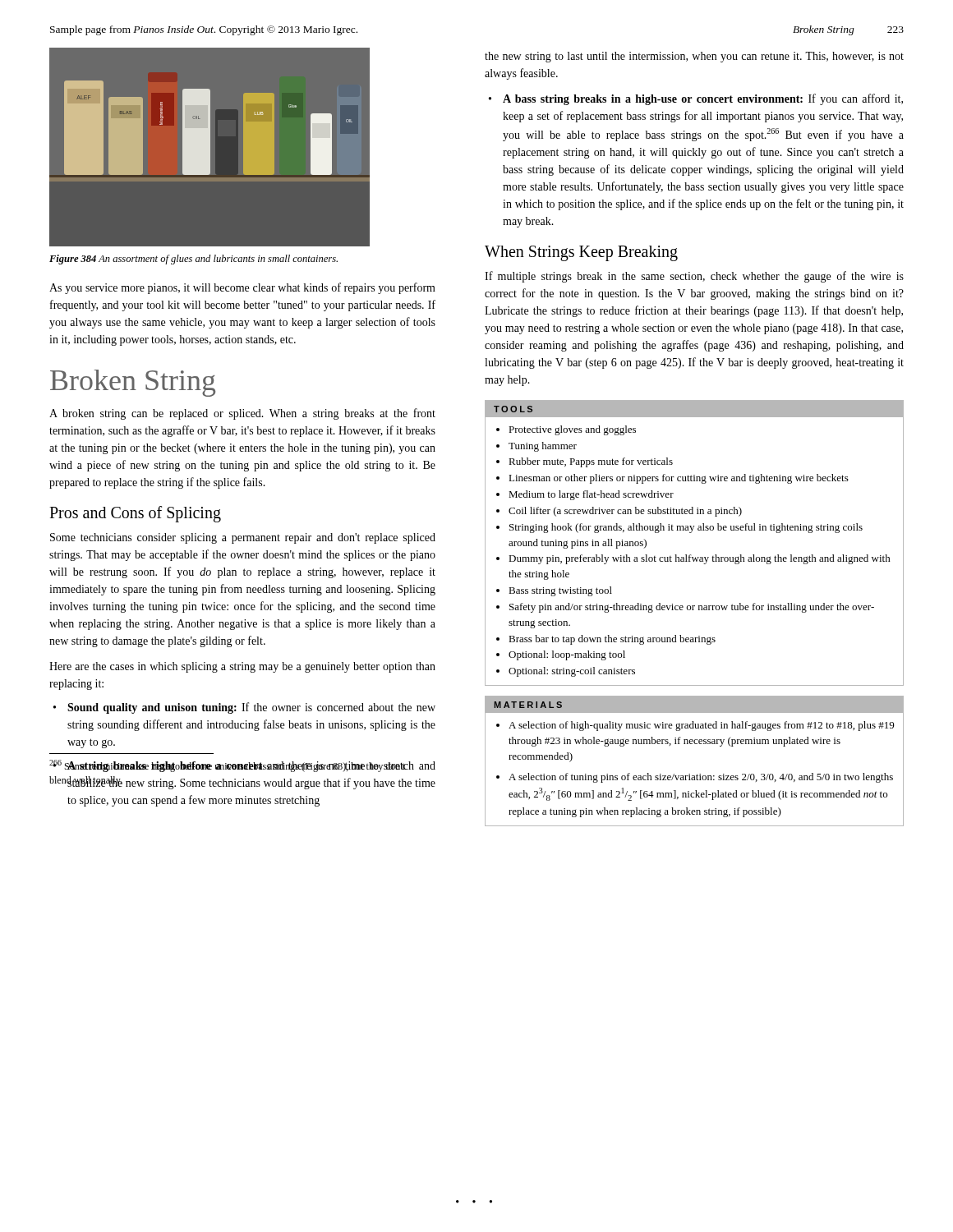Where is the passage that starts "the new string to last"?
This screenshot has width=953, height=1232.
(x=694, y=65)
